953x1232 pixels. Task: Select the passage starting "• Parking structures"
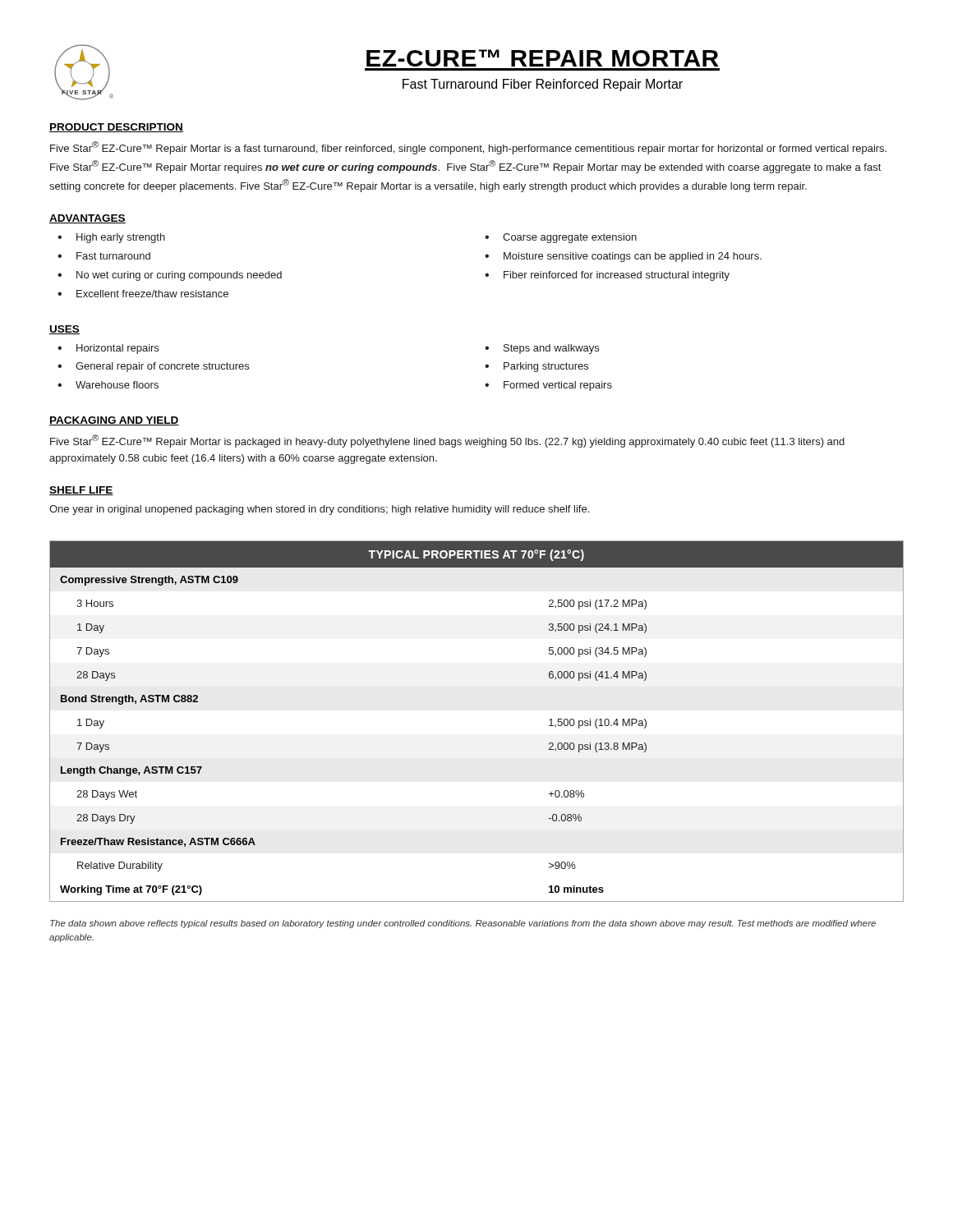point(536,367)
